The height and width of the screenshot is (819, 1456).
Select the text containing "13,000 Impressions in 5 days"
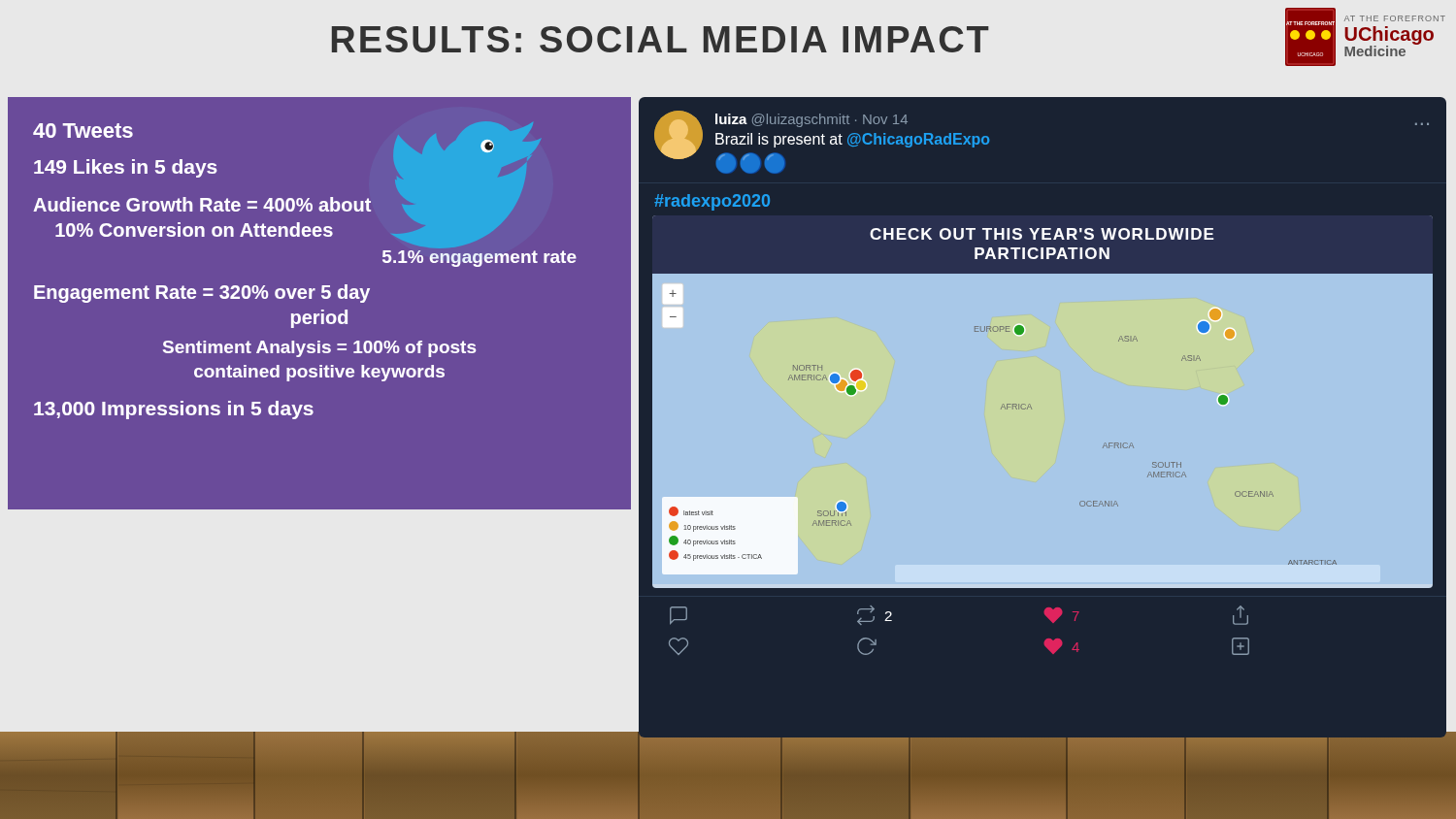pyautogui.click(x=174, y=408)
